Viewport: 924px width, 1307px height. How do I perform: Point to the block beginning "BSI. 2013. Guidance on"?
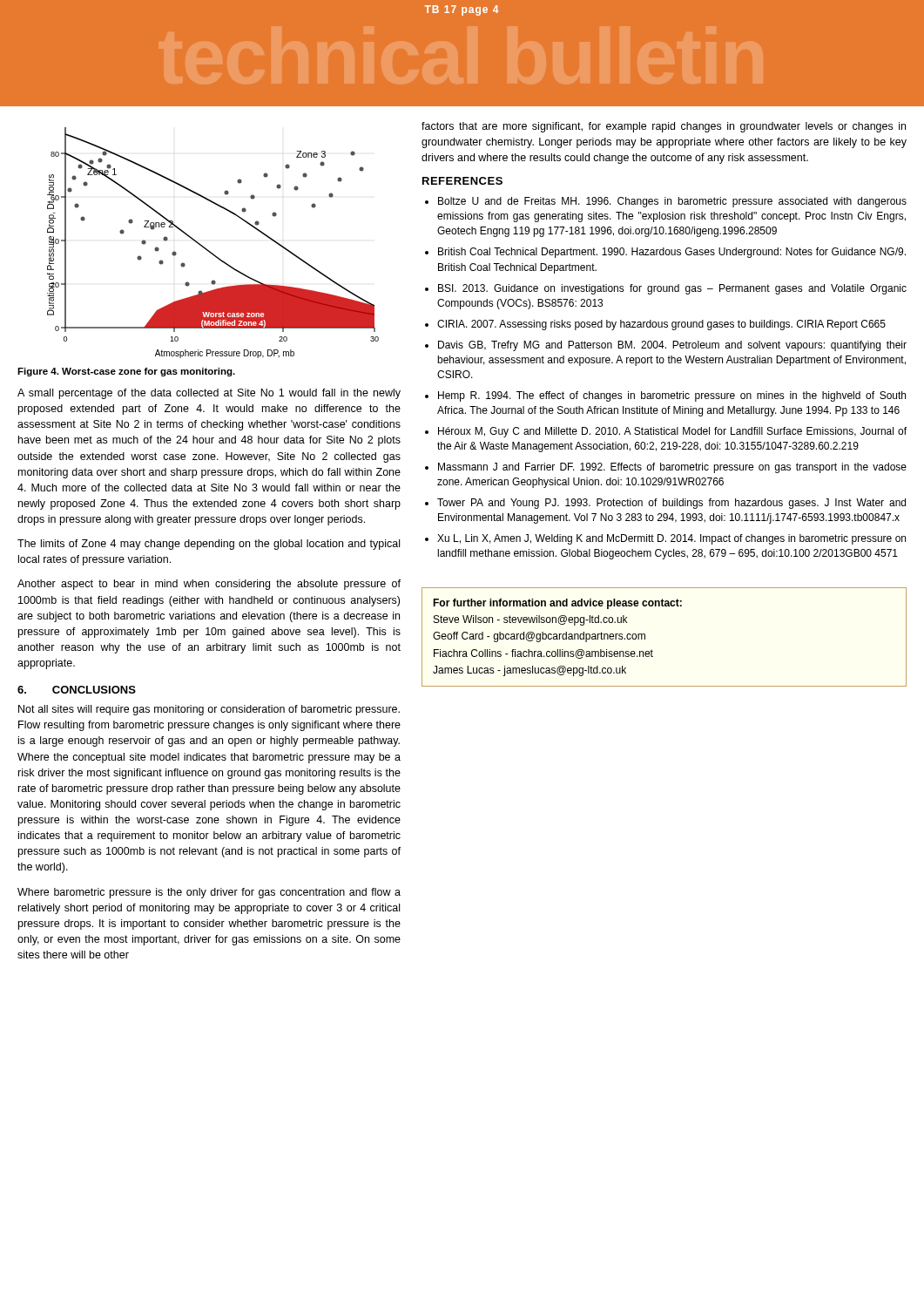click(x=672, y=295)
